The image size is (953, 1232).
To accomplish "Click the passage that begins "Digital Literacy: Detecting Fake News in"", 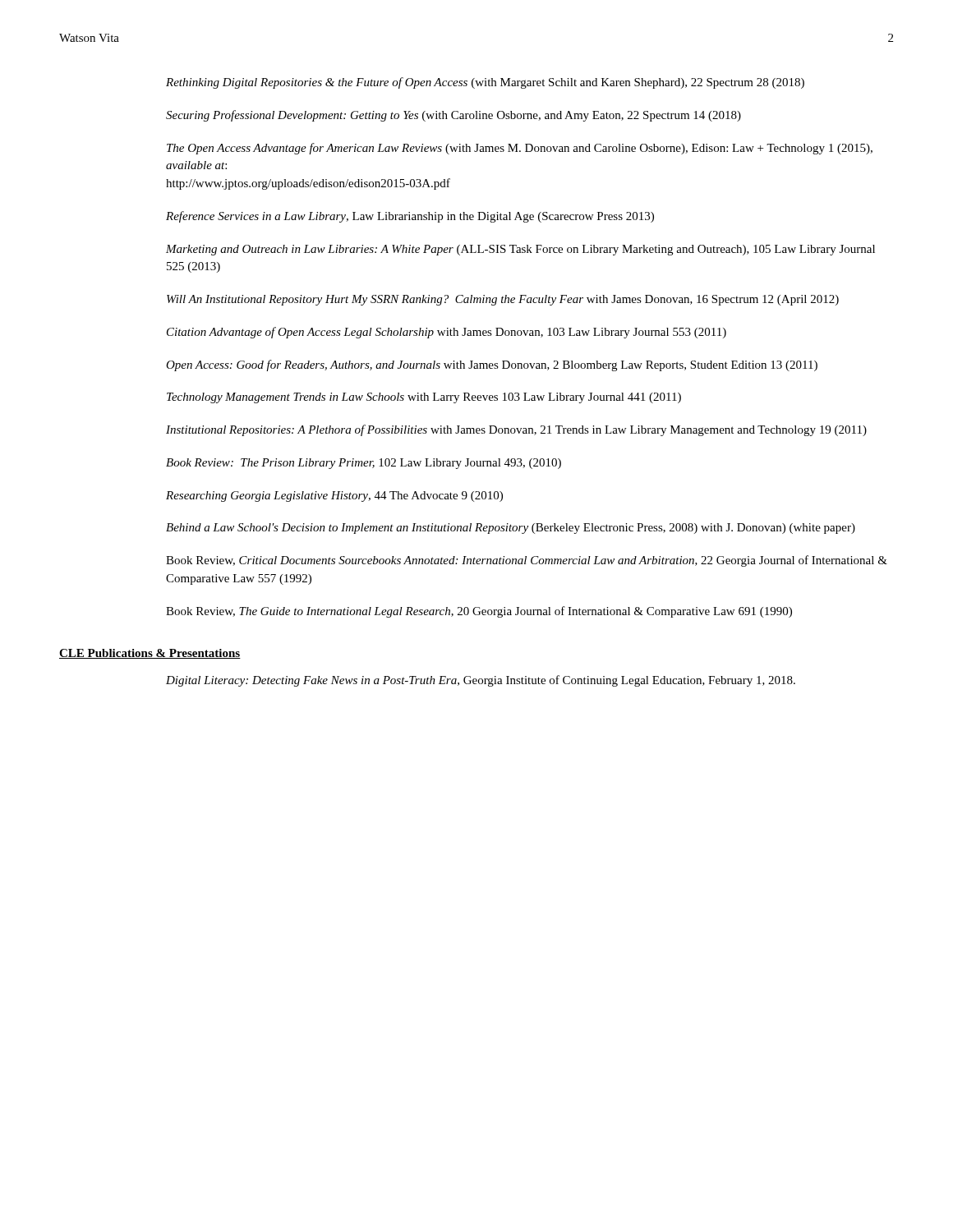I will point(481,680).
